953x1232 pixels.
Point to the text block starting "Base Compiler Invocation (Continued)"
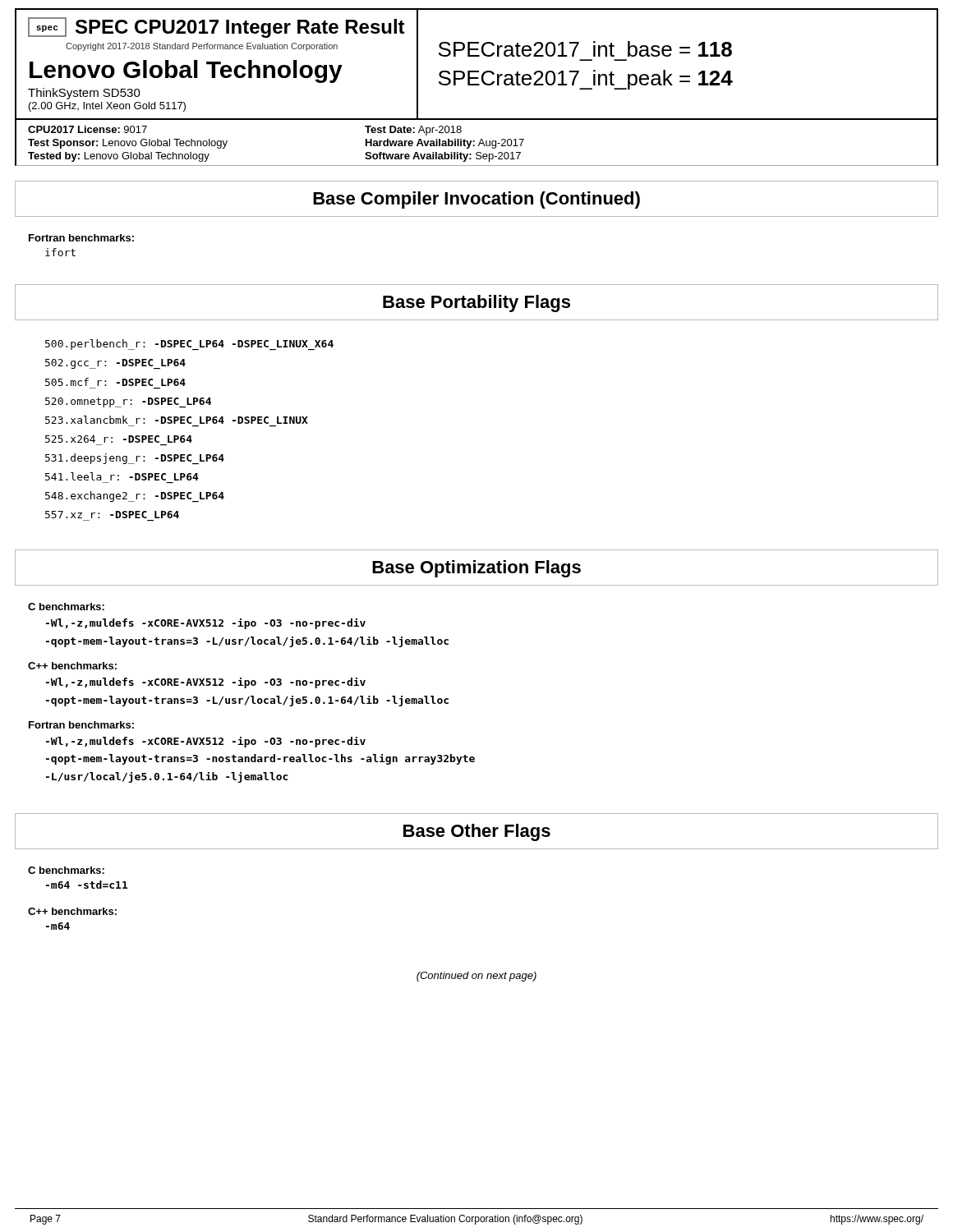point(476,199)
